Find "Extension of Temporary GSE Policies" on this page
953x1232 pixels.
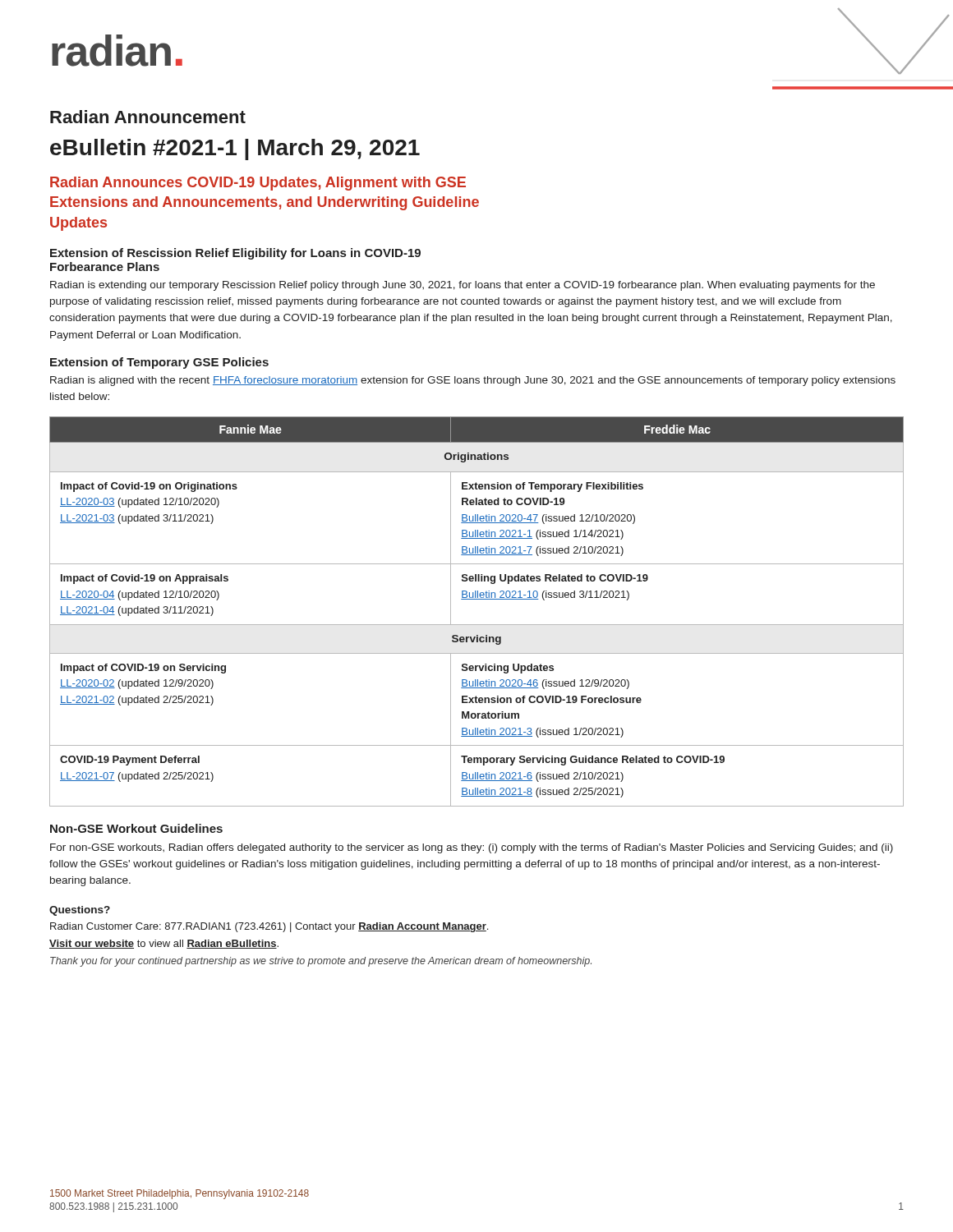click(159, 363)
